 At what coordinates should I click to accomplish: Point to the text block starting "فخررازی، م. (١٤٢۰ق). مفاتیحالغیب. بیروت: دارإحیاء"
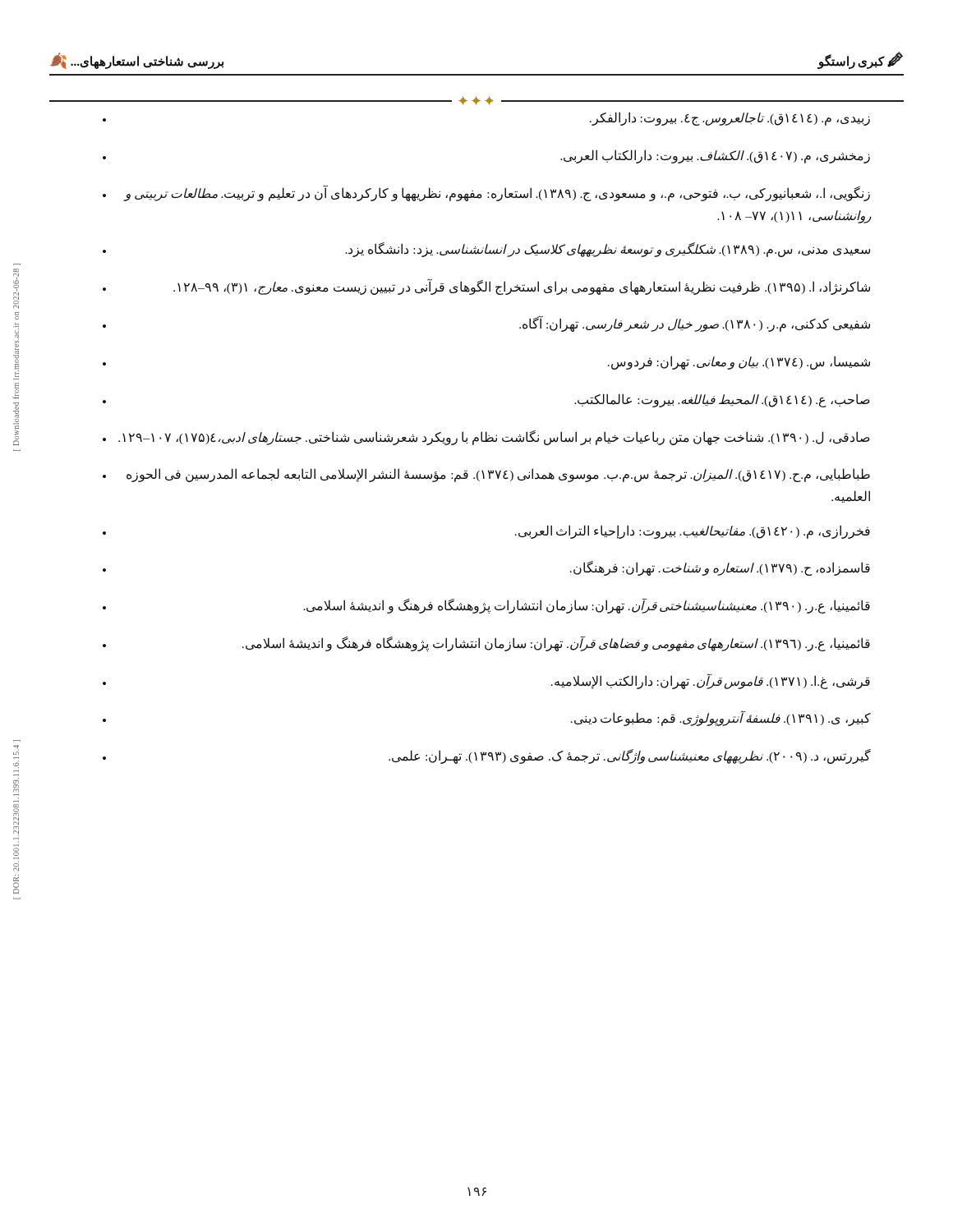(x=696, y=533)
